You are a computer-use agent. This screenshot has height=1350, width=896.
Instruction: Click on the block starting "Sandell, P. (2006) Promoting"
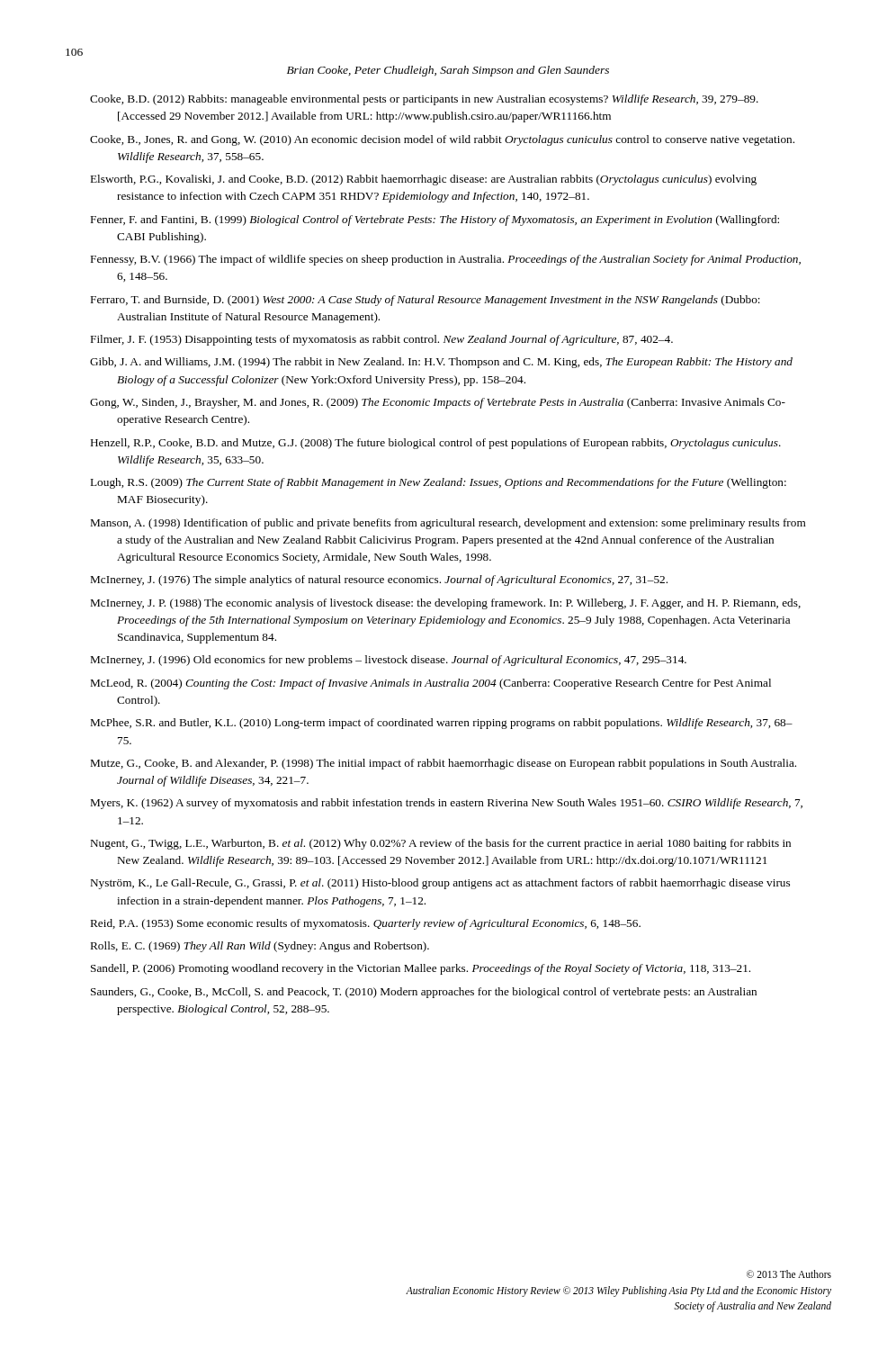[421, 968]
